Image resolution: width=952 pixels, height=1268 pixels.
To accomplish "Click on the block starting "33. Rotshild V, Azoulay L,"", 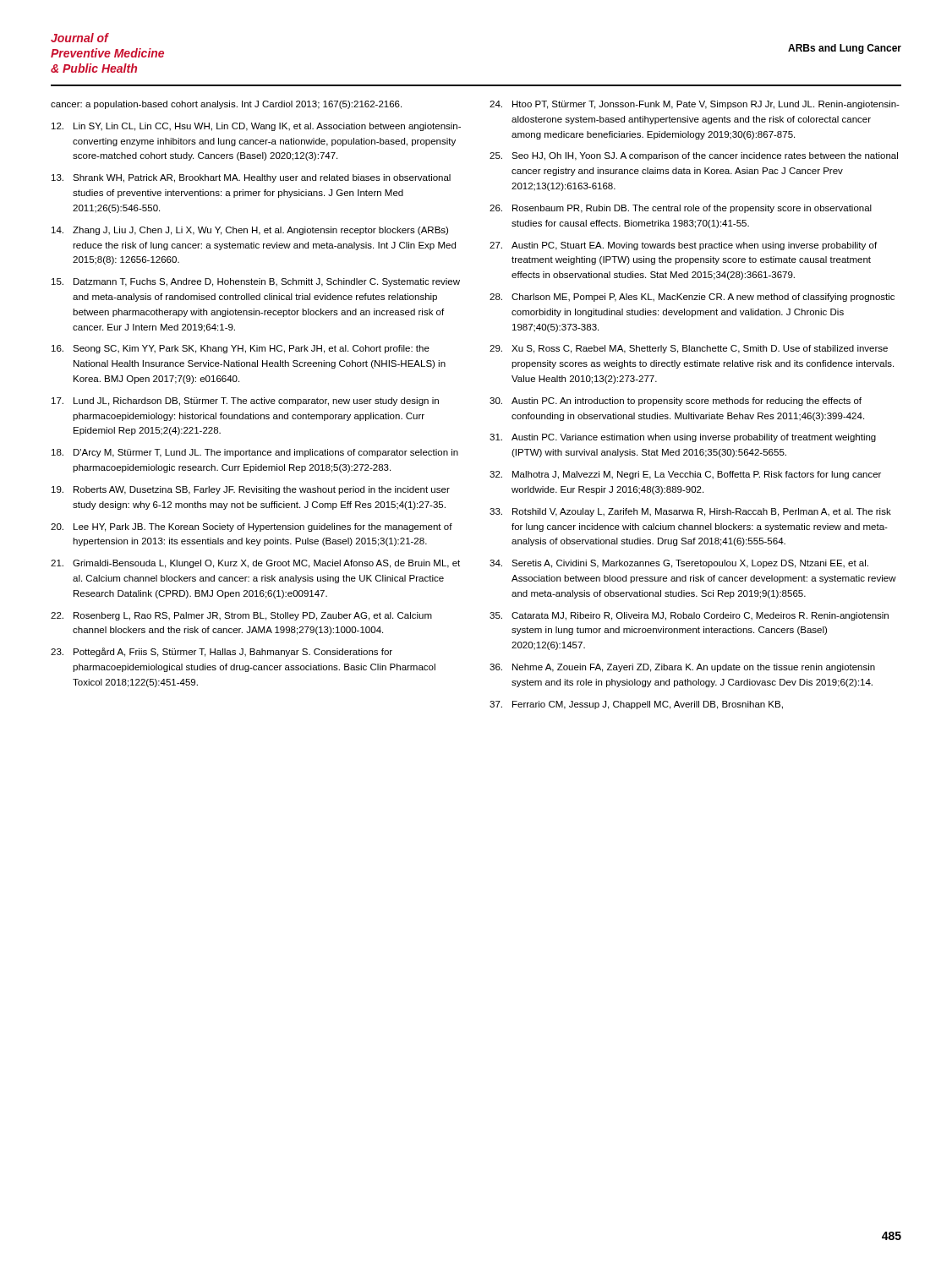I will coord(695,527).
